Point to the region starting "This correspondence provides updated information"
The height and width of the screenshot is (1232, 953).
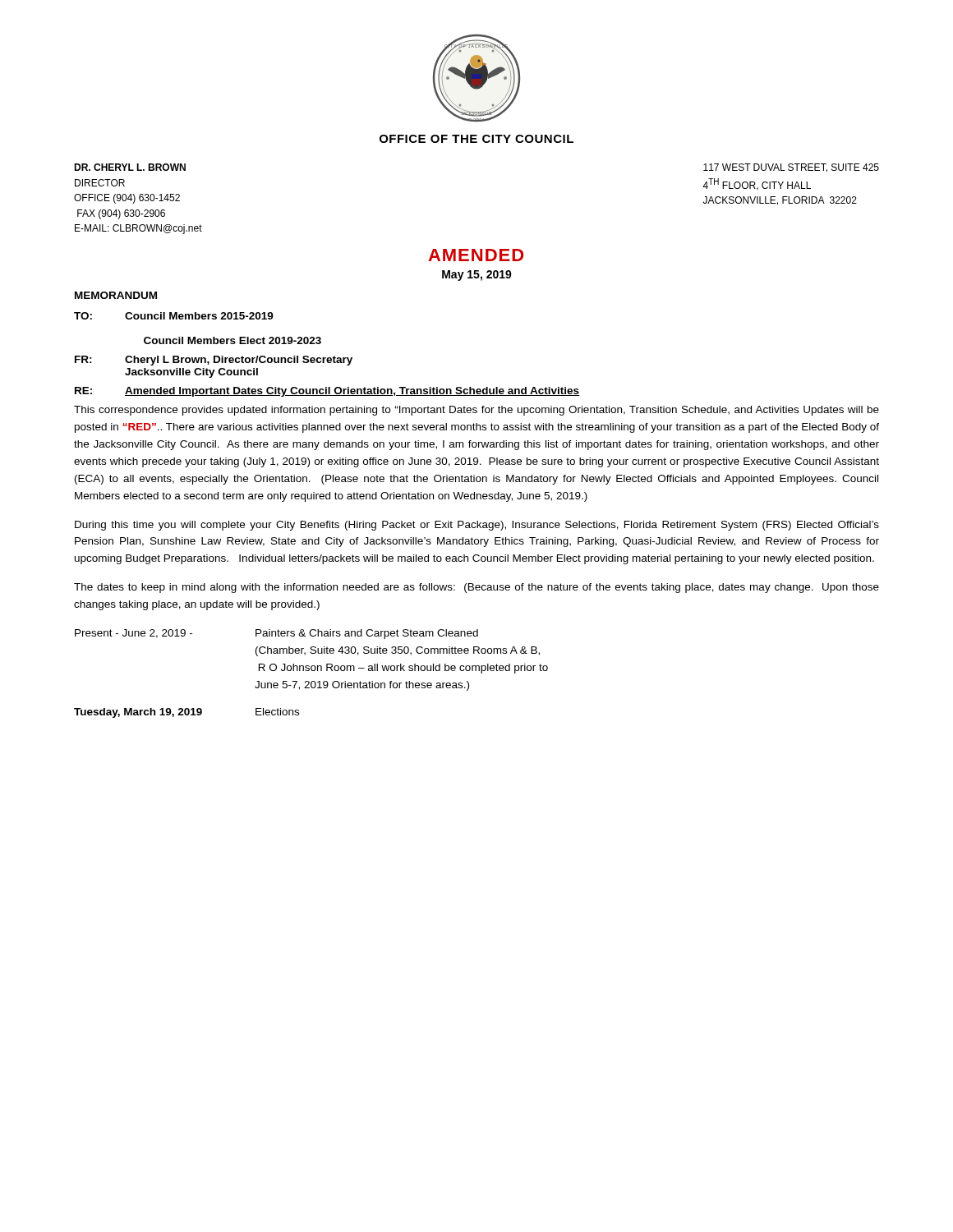(x=476, y=452)
